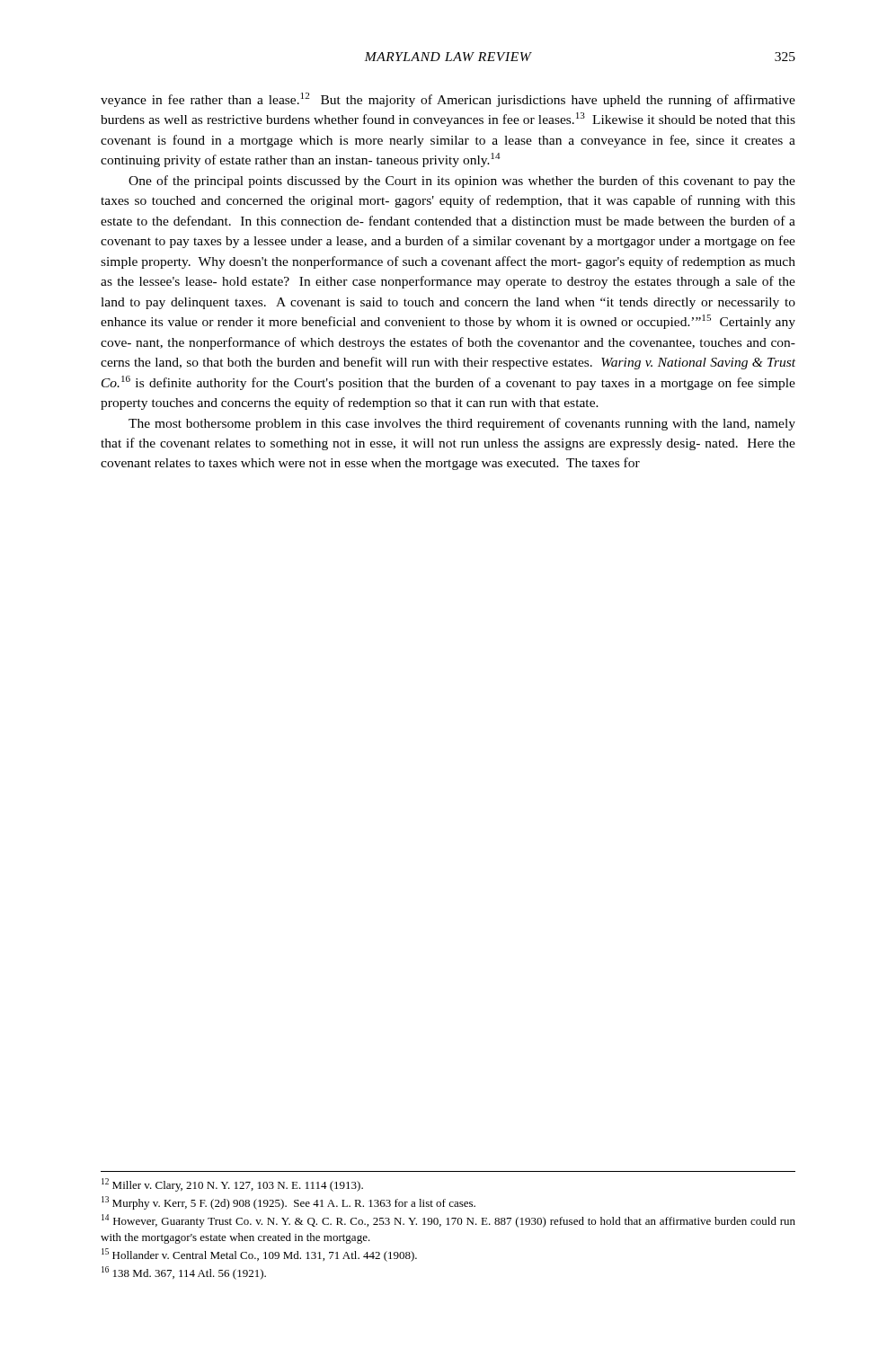The width and height of the screenshot is (896, 1348).
Task: Click on the element starting "14 However, Guaranty"
Action: [x=448, y=1229]
